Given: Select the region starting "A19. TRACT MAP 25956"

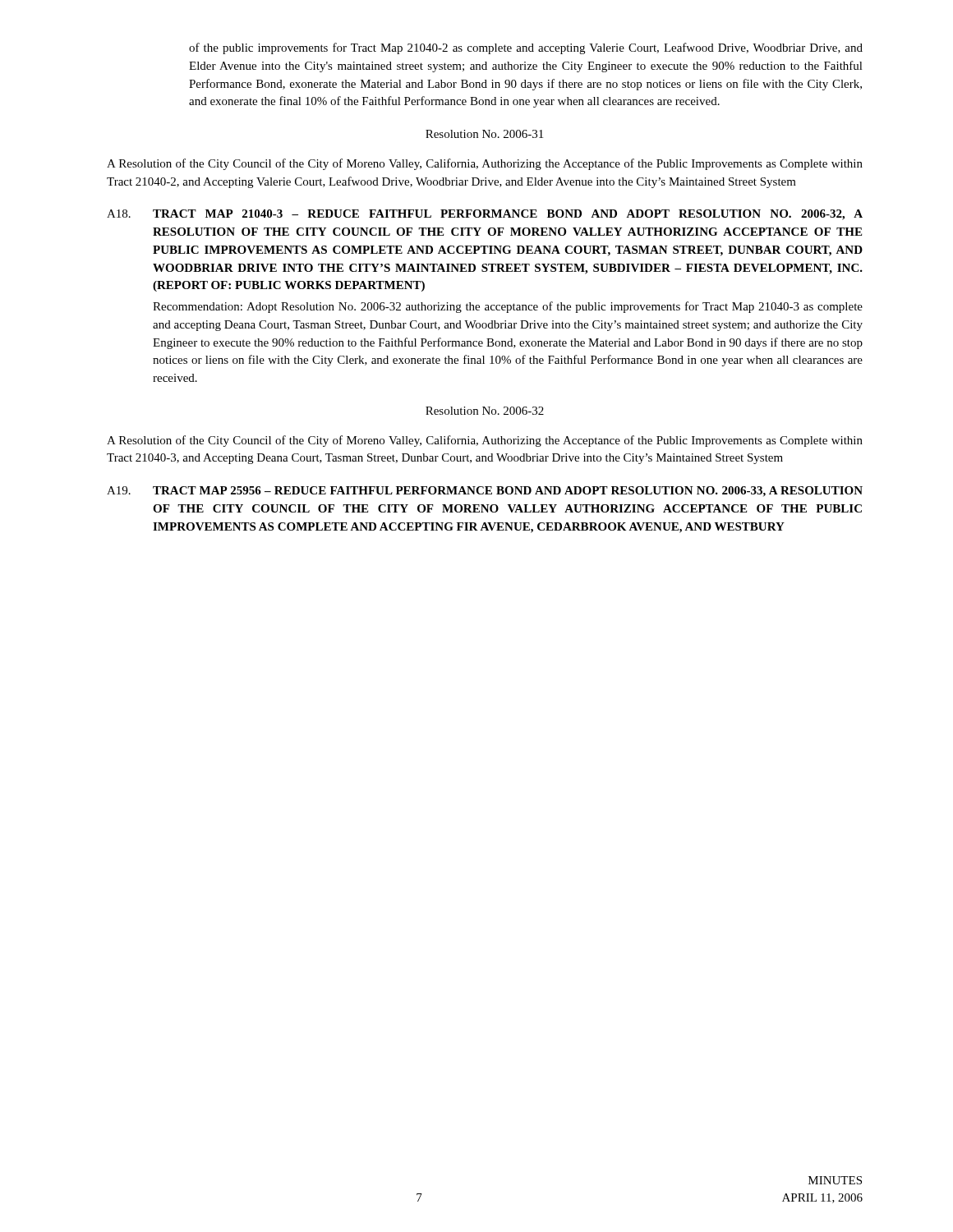Looking at the screenshot, I should tap(485, 511).
